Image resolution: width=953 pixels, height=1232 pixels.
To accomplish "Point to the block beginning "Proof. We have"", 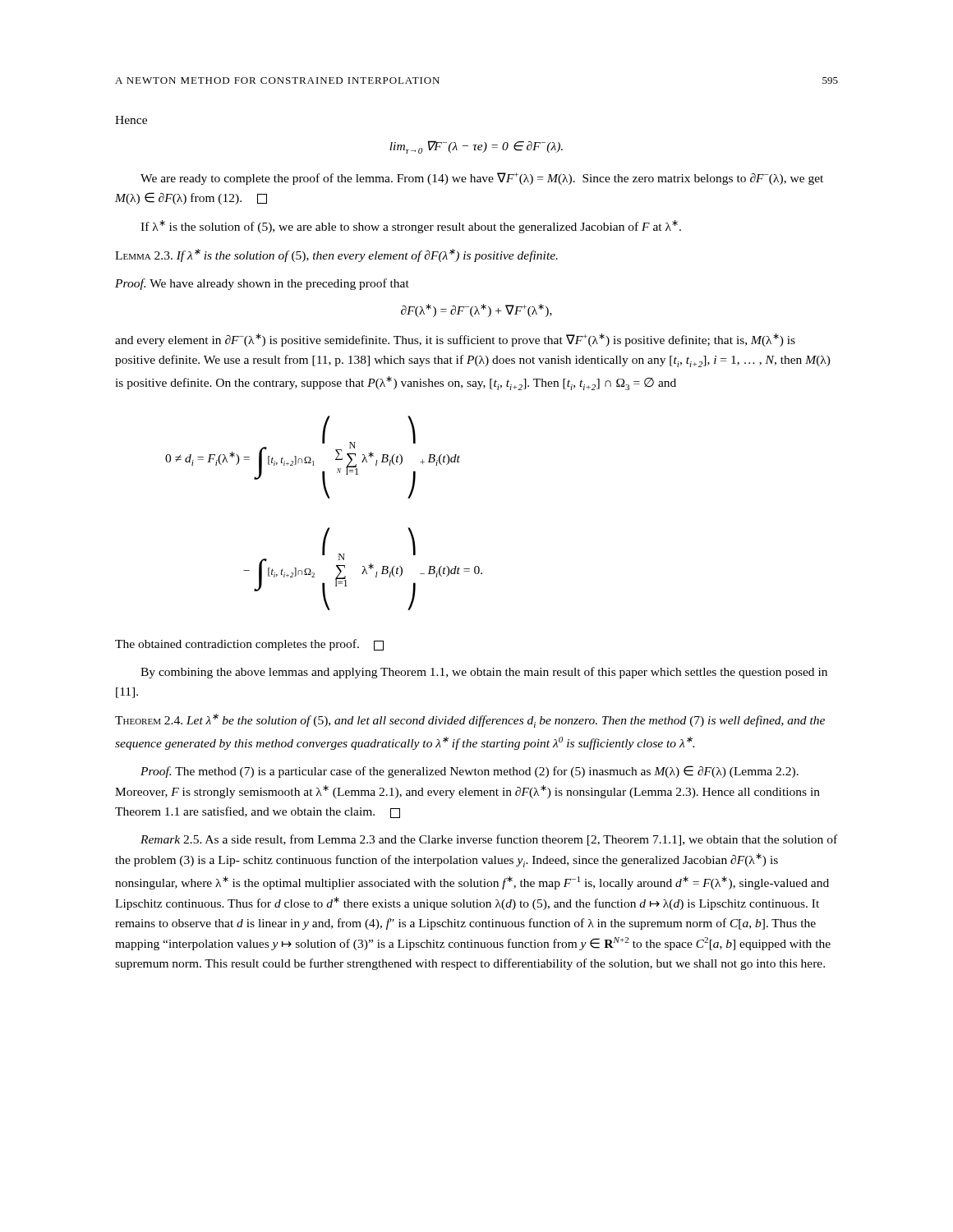I will pyautogui.click(x=262, y=284).
